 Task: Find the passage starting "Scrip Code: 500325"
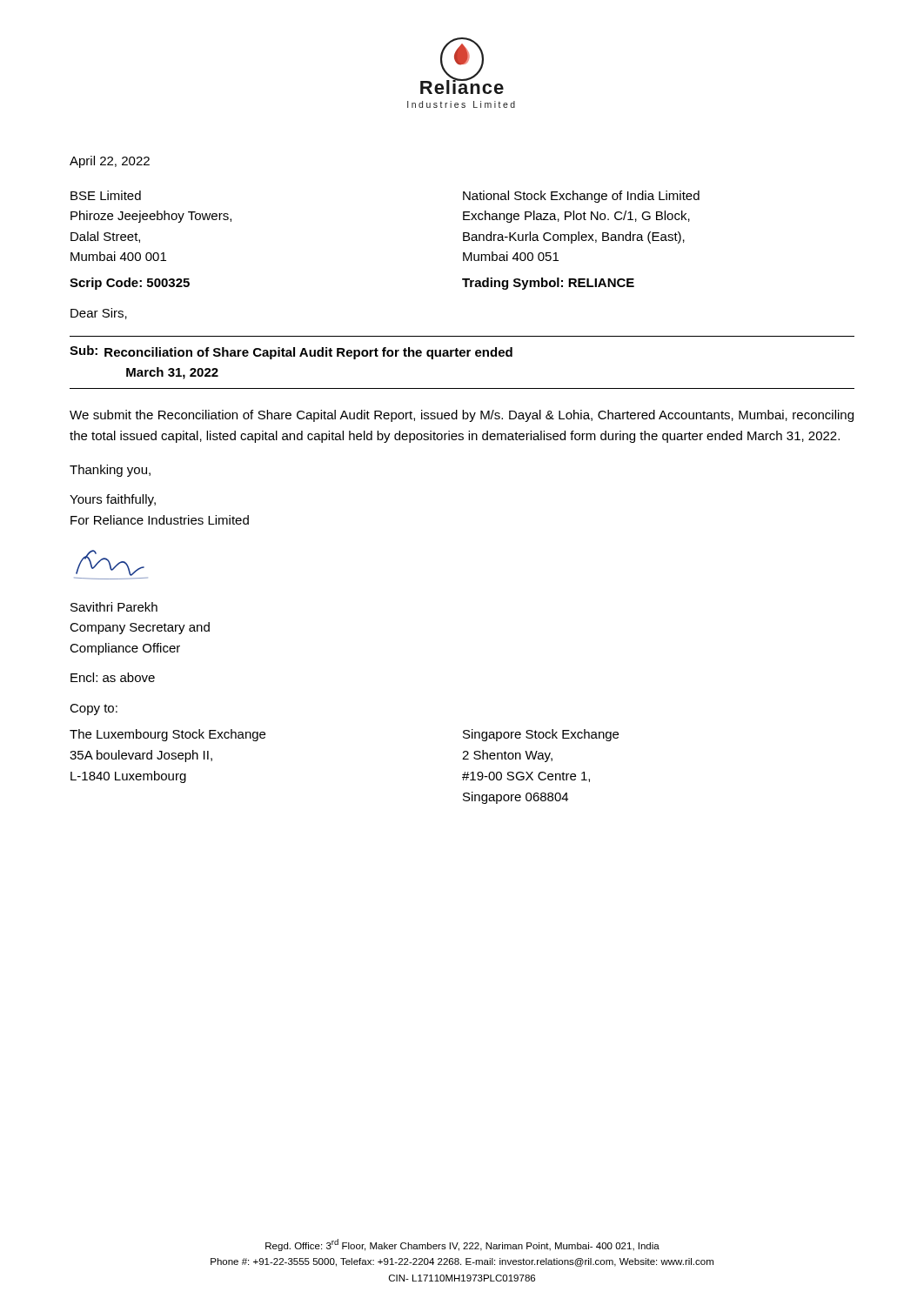pyautogui.click(x=130, y=282)
